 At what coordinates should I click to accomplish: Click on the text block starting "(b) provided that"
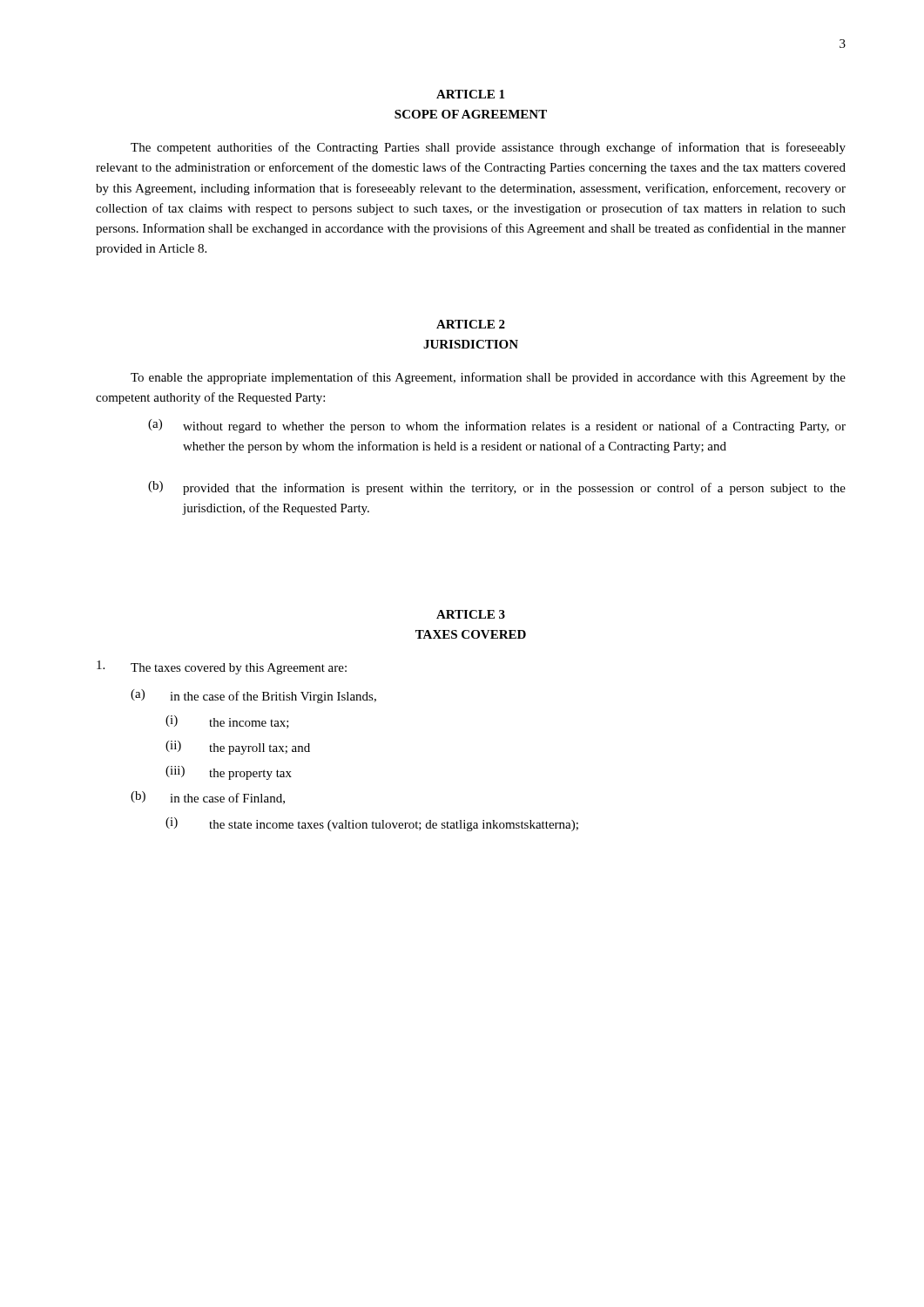(497, 498)
